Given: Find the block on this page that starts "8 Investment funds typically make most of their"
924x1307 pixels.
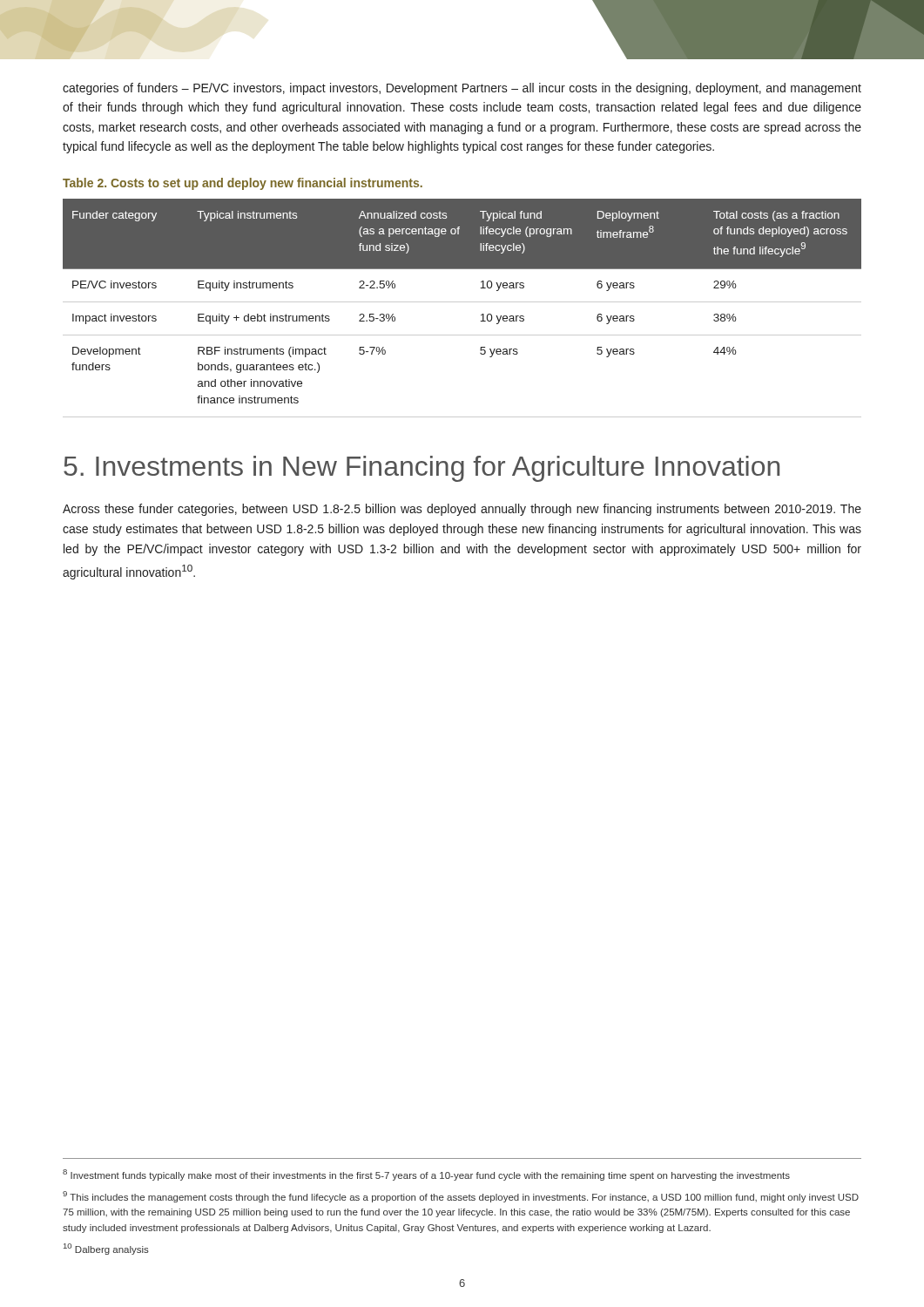Looking at the screenshot, I should click(x=426, y=1174).
